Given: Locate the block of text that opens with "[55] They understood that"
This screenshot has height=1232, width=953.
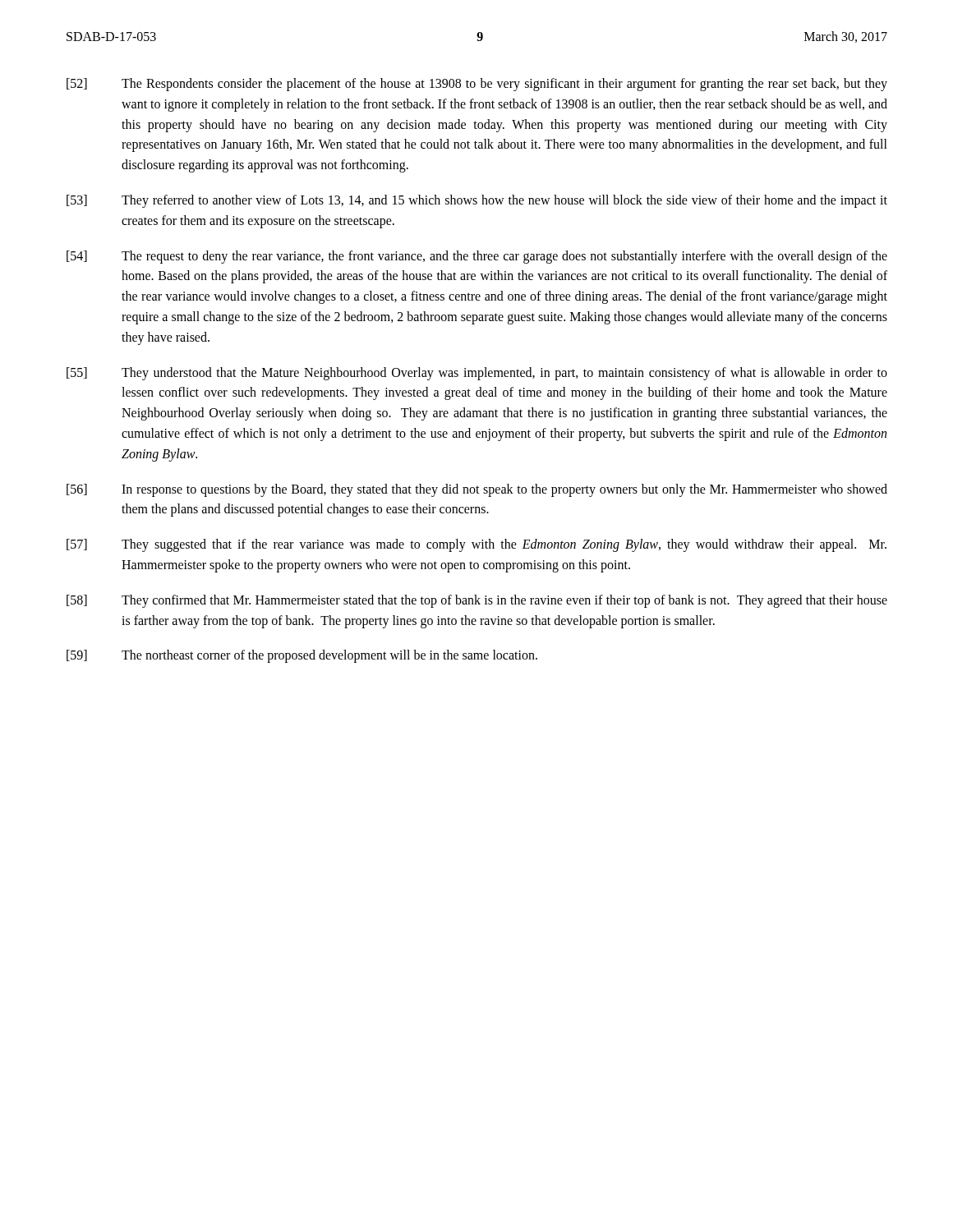Looking at the screenshot, I should tap(476, 414).
